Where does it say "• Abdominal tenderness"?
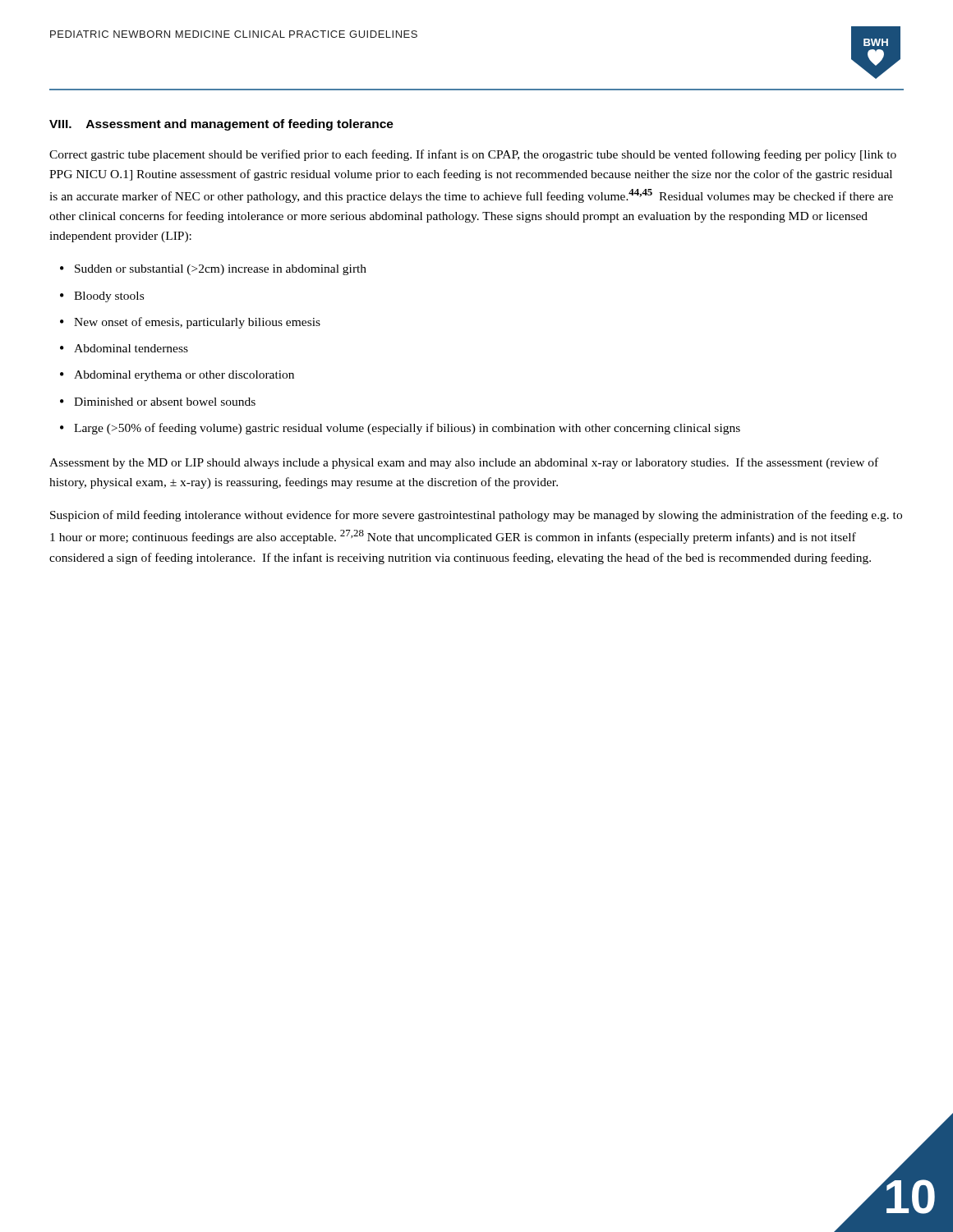Image resolution: width=953 pixels, height=1232 pixels. tap(124, 348)
